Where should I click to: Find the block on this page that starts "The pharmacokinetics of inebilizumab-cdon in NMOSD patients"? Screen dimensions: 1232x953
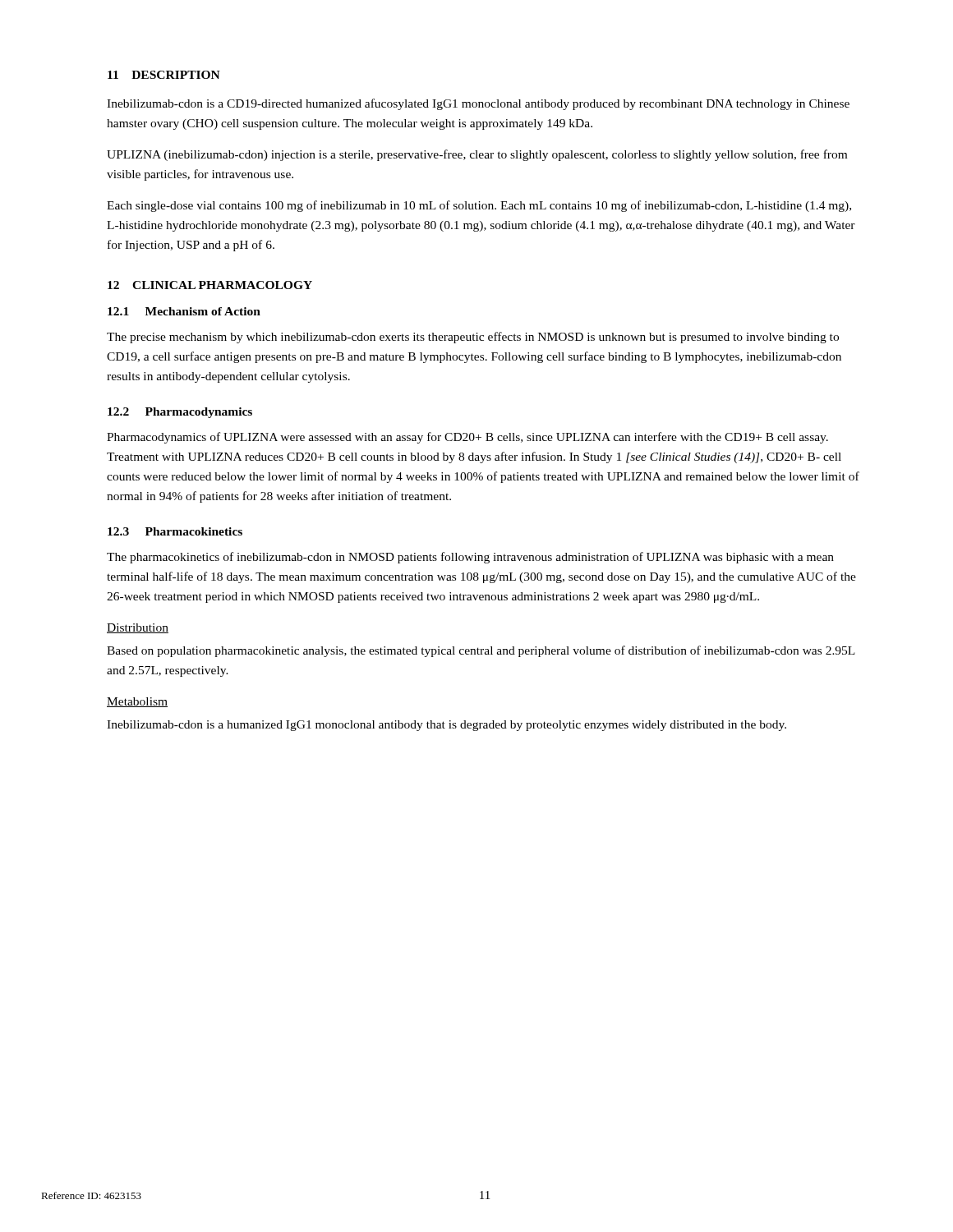(481, 576)
